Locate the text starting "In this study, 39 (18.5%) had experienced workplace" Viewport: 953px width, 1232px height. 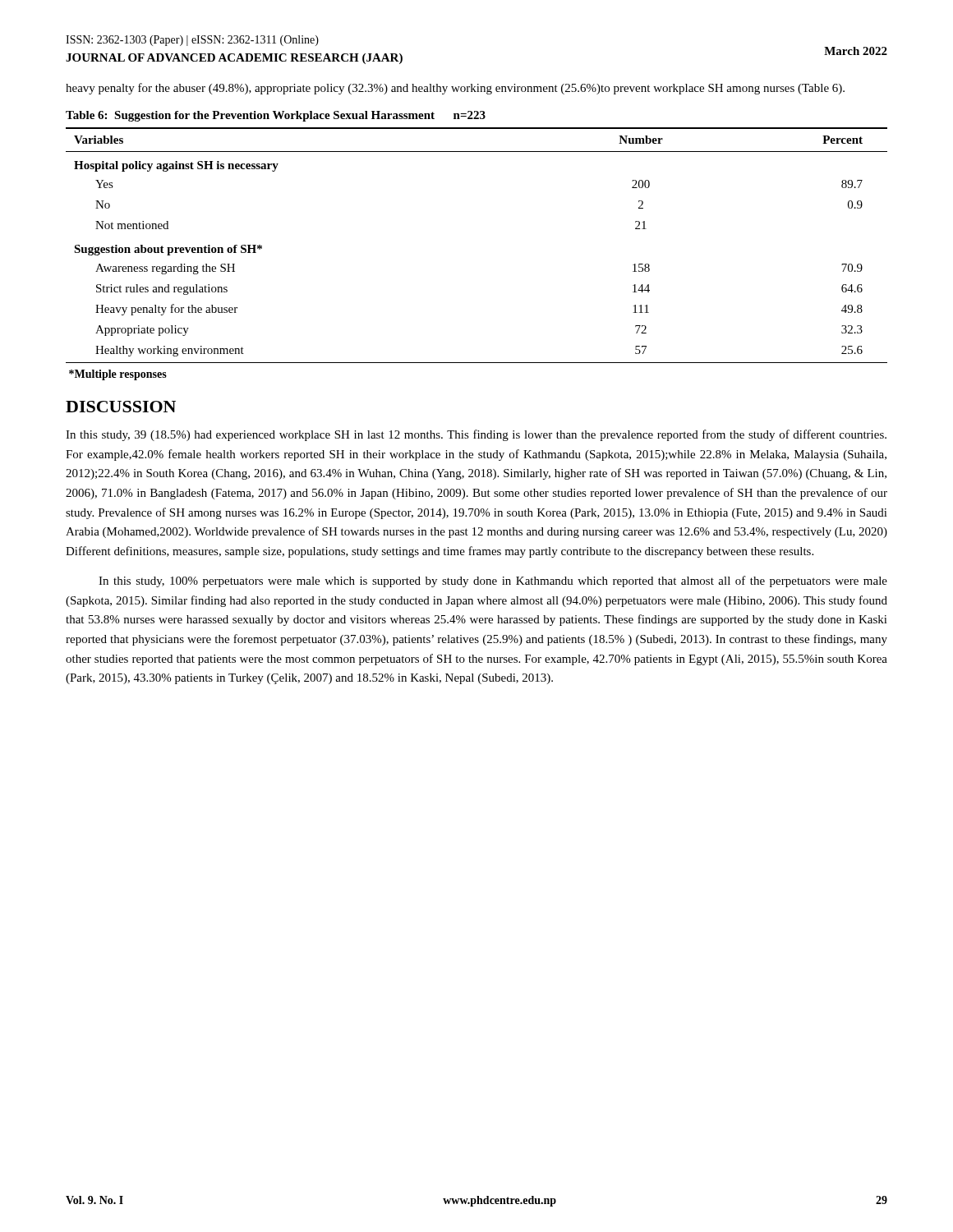476,493
